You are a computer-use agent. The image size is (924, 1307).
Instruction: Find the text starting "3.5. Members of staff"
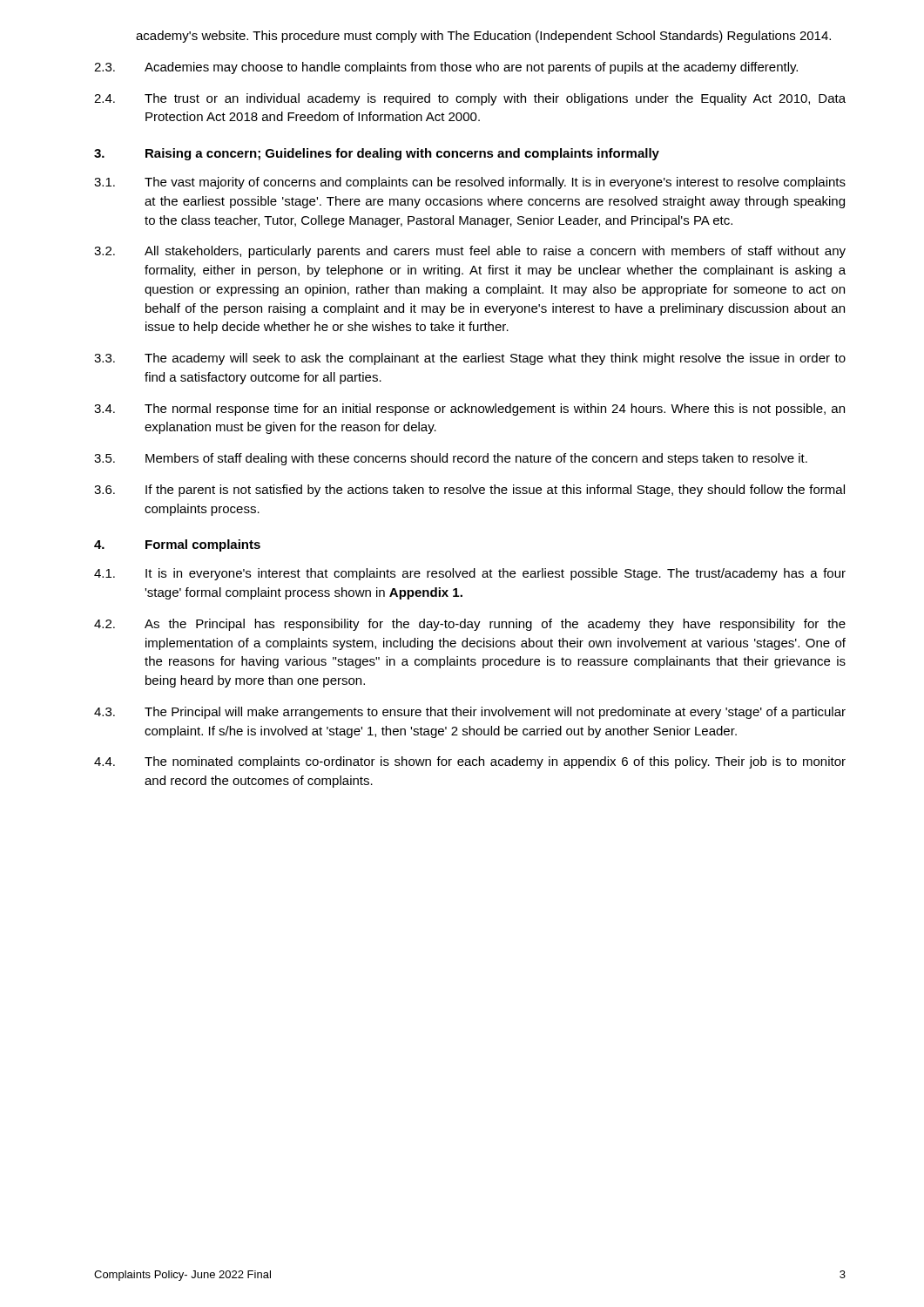(x=470, y=458)
